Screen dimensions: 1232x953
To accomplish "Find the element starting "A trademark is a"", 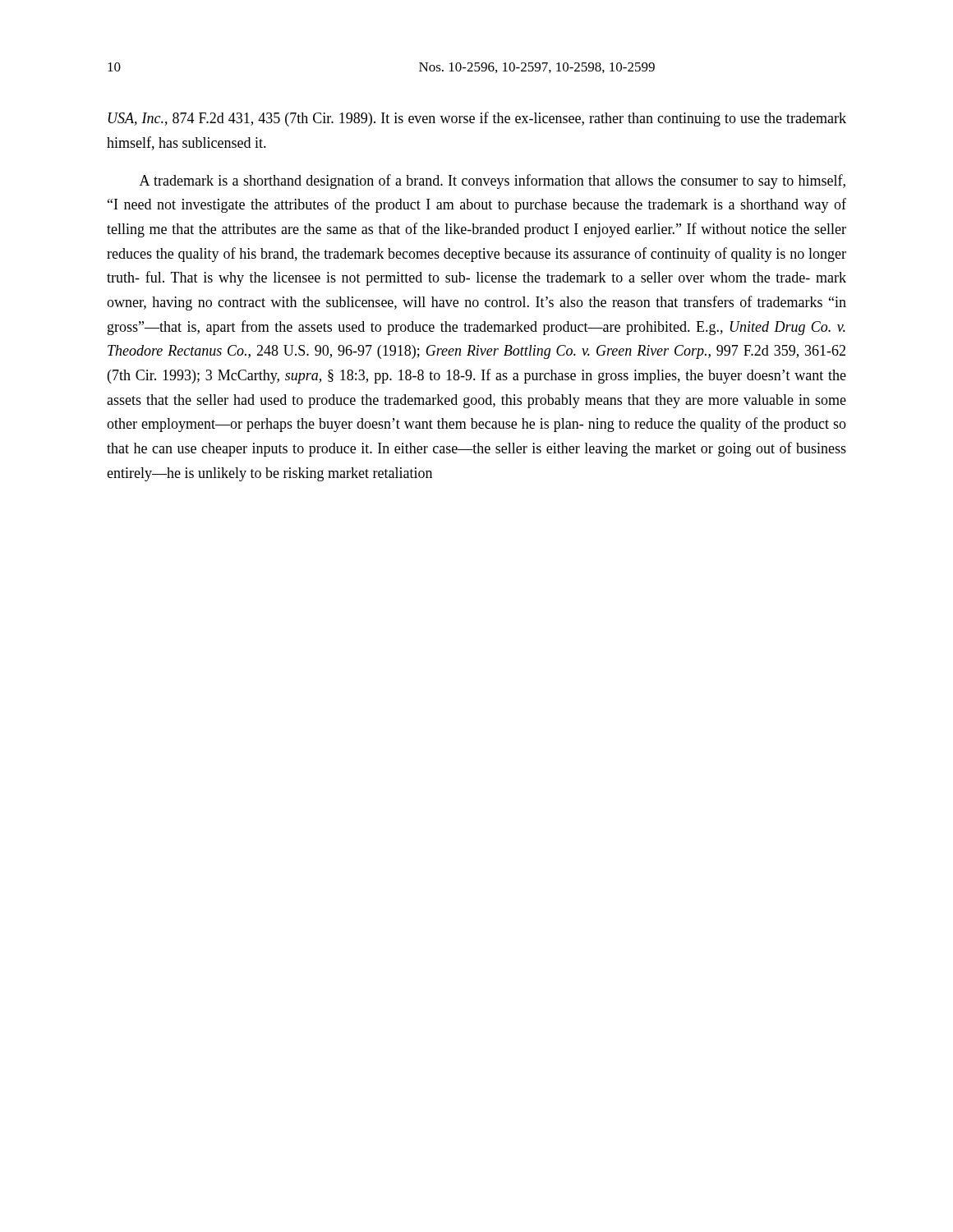I will click(x=476, y=327).
